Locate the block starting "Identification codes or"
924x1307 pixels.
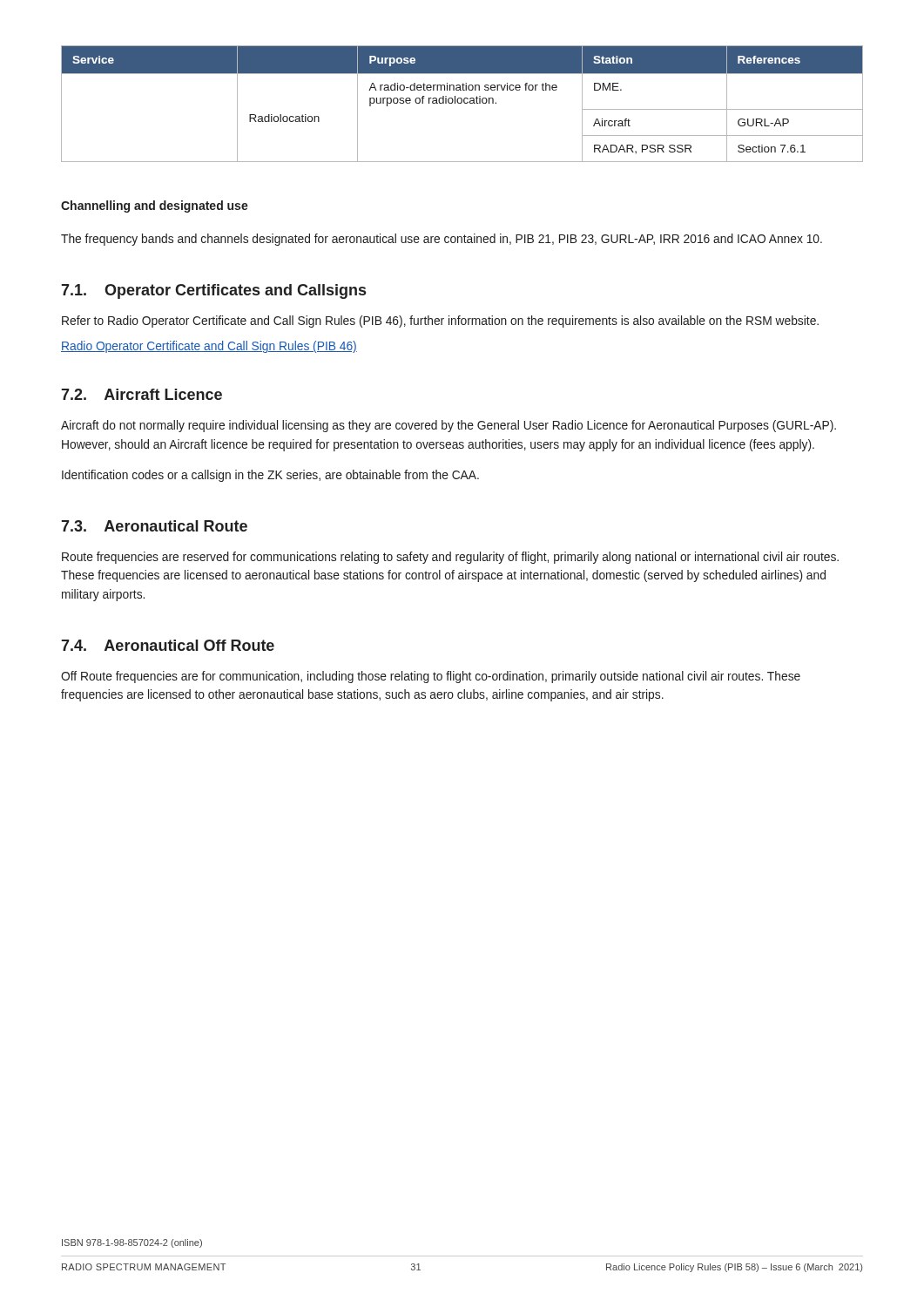tap(462, 475)
